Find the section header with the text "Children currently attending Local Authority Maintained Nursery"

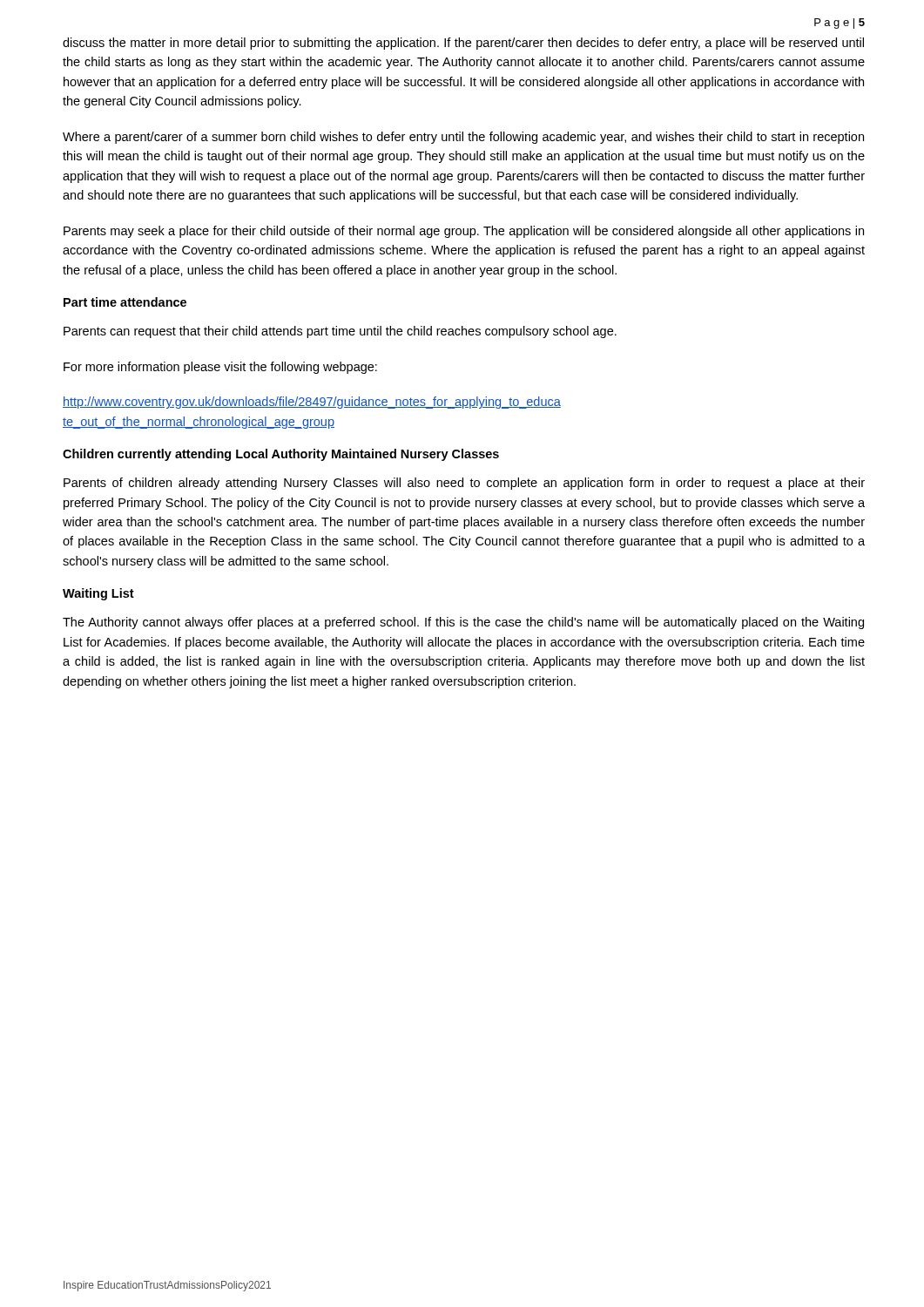coord(281,454)
